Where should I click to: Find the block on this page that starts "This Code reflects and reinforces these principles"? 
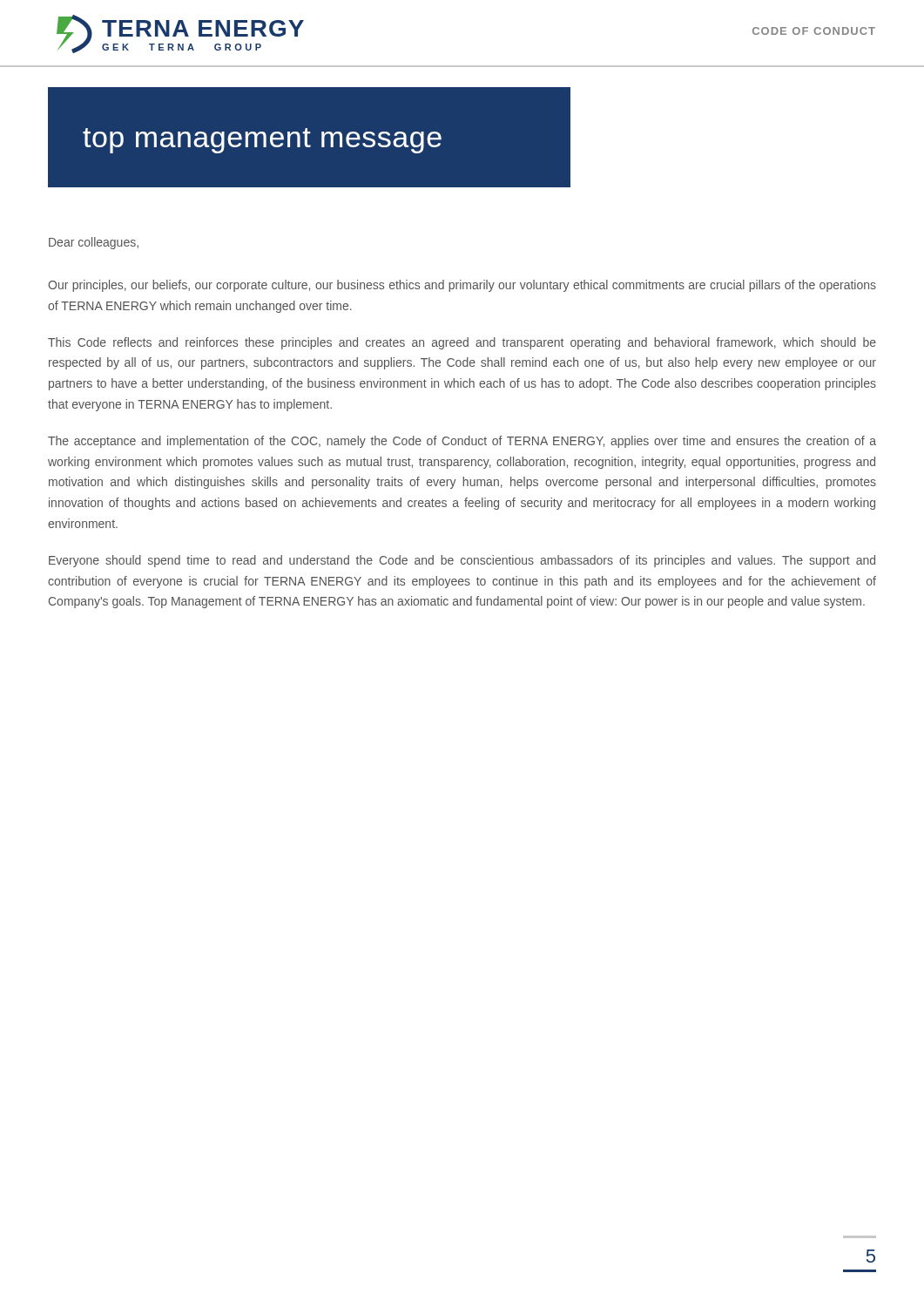tap(462, 373)
